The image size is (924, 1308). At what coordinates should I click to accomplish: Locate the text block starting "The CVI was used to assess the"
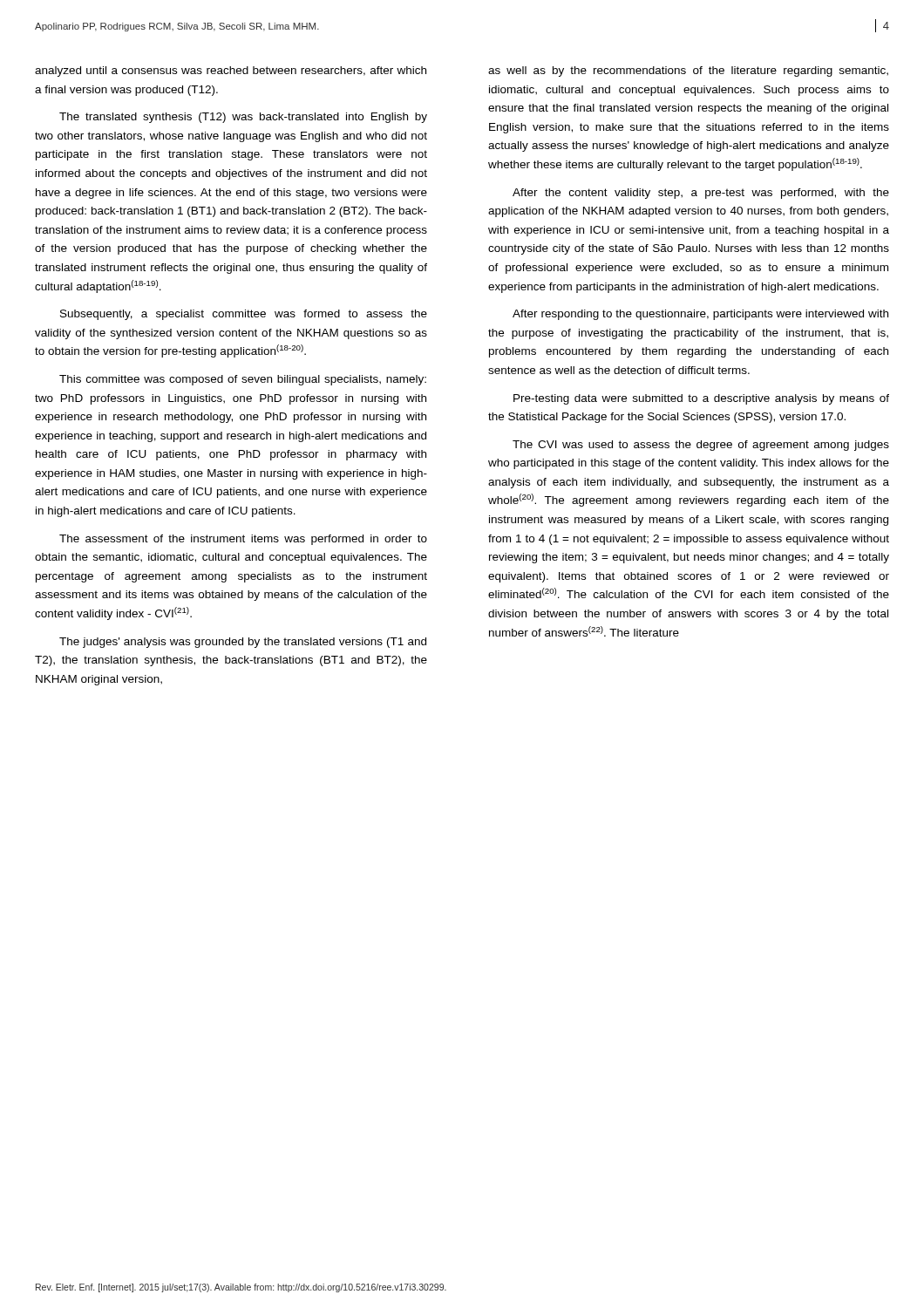pos(689,538)
